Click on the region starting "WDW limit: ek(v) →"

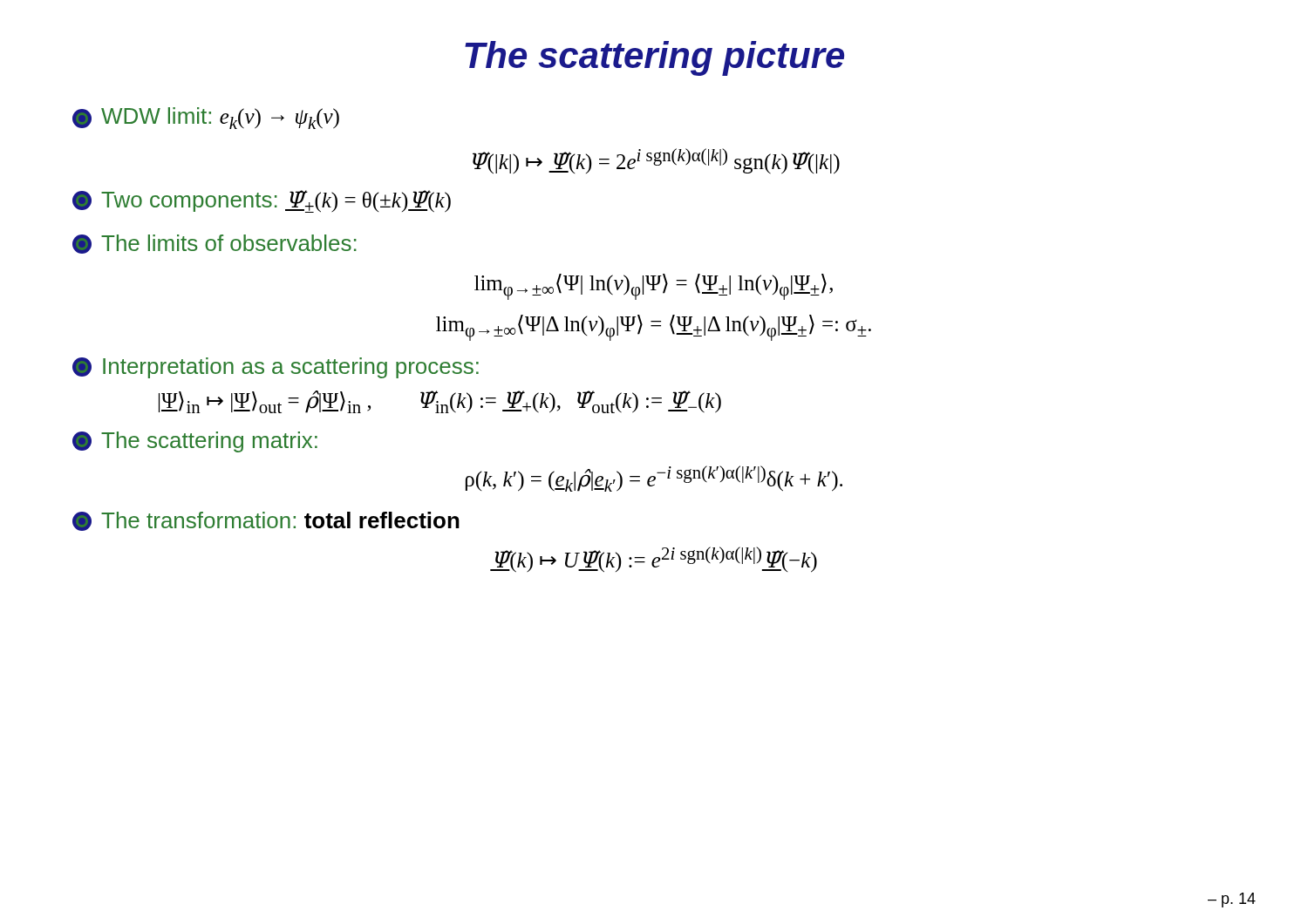pos(206,118)
